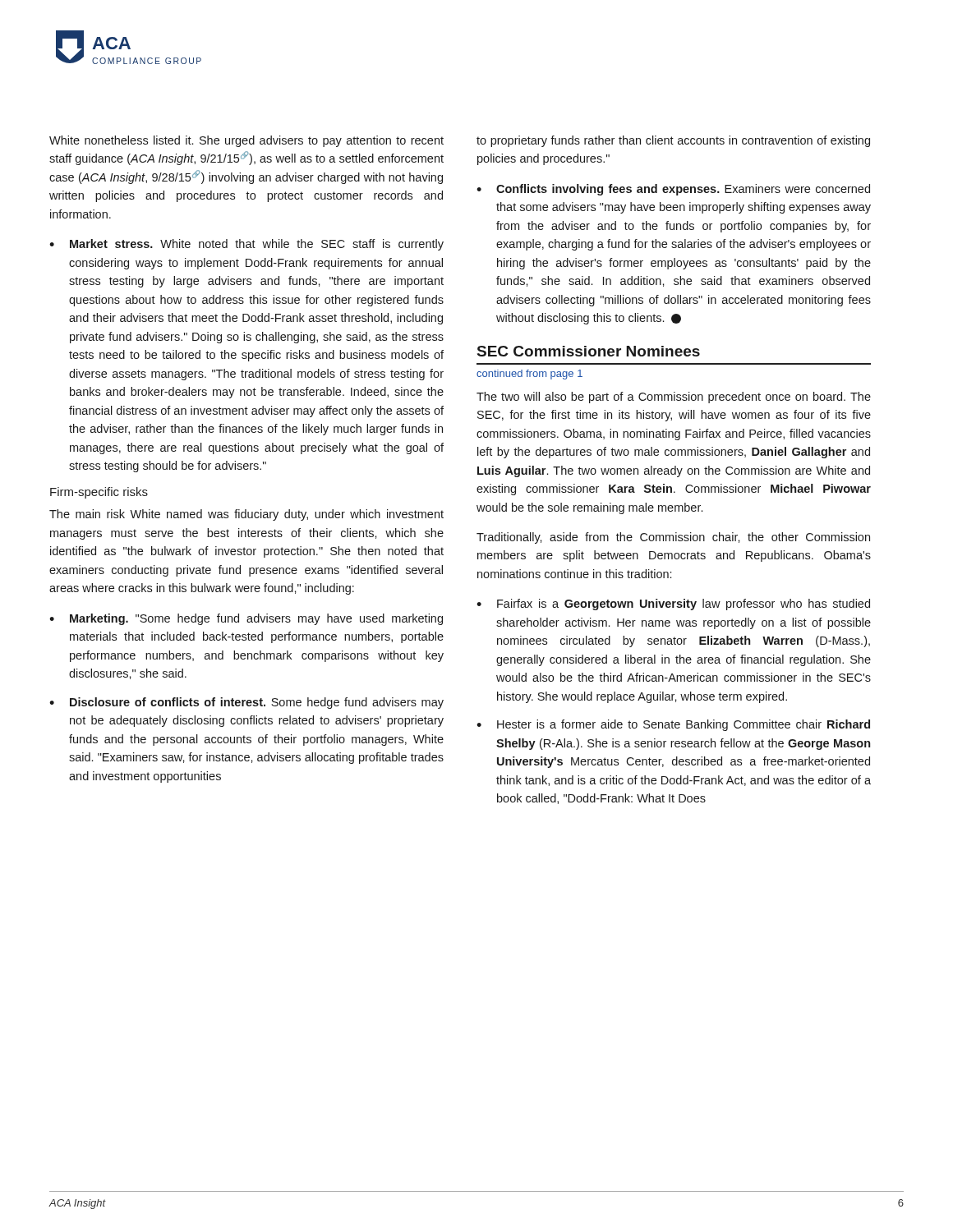Locate the text starting "The two will also"
This screenshot has height=1232, width=953.
(x=674, y=452)
